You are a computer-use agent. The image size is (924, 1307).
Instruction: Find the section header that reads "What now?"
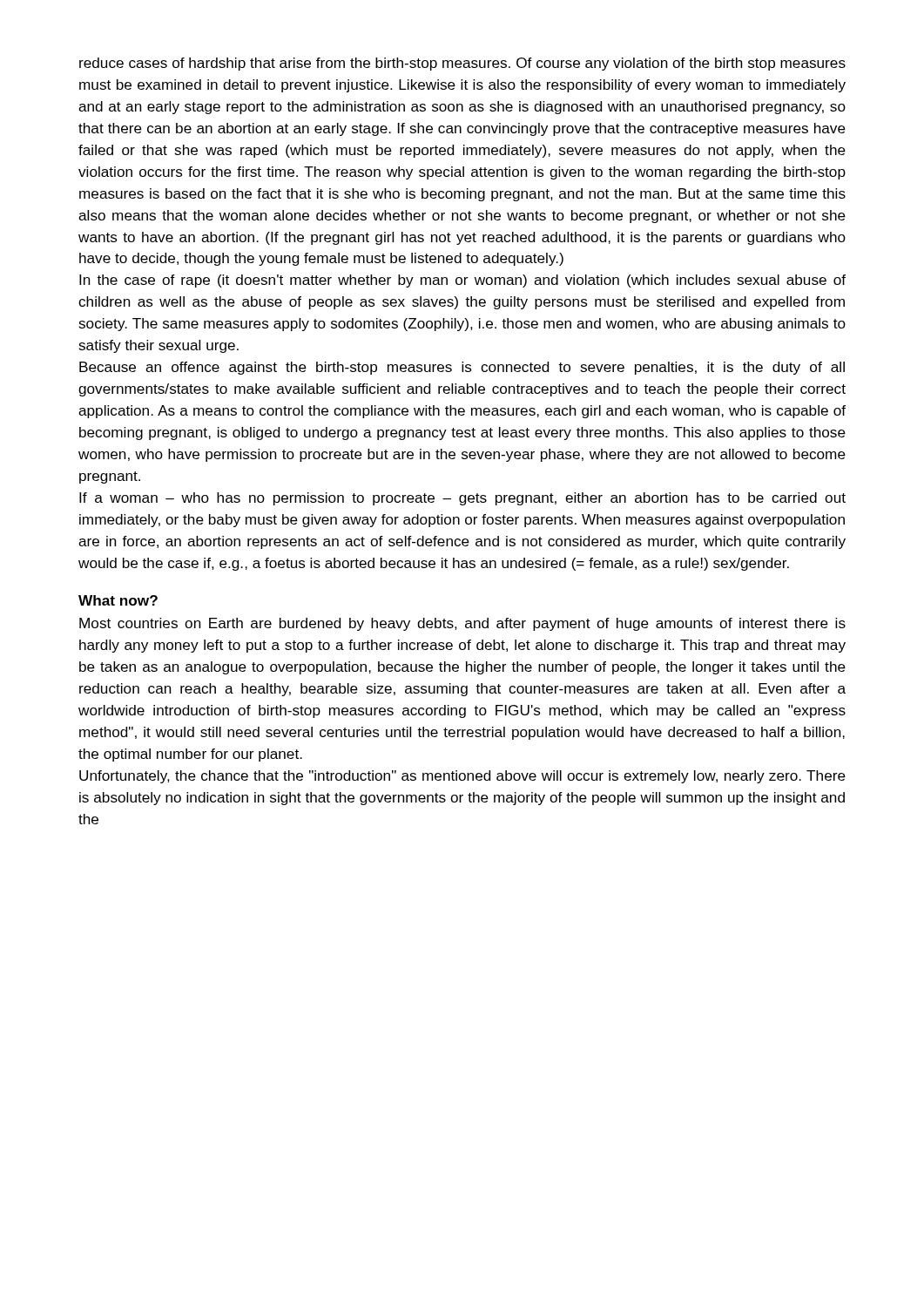coord(118,600)
